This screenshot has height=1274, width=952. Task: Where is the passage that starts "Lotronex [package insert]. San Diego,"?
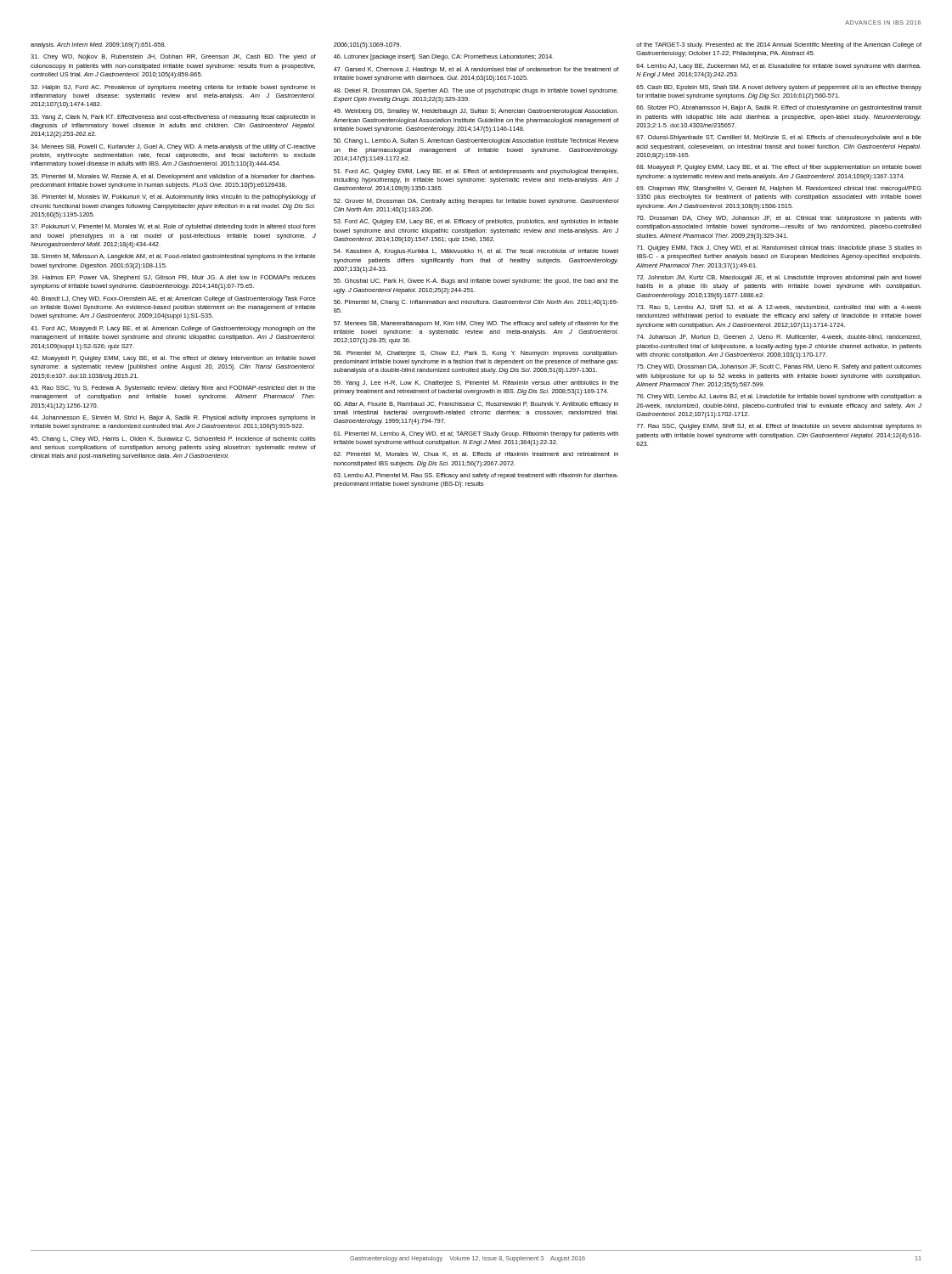(444, 57)
